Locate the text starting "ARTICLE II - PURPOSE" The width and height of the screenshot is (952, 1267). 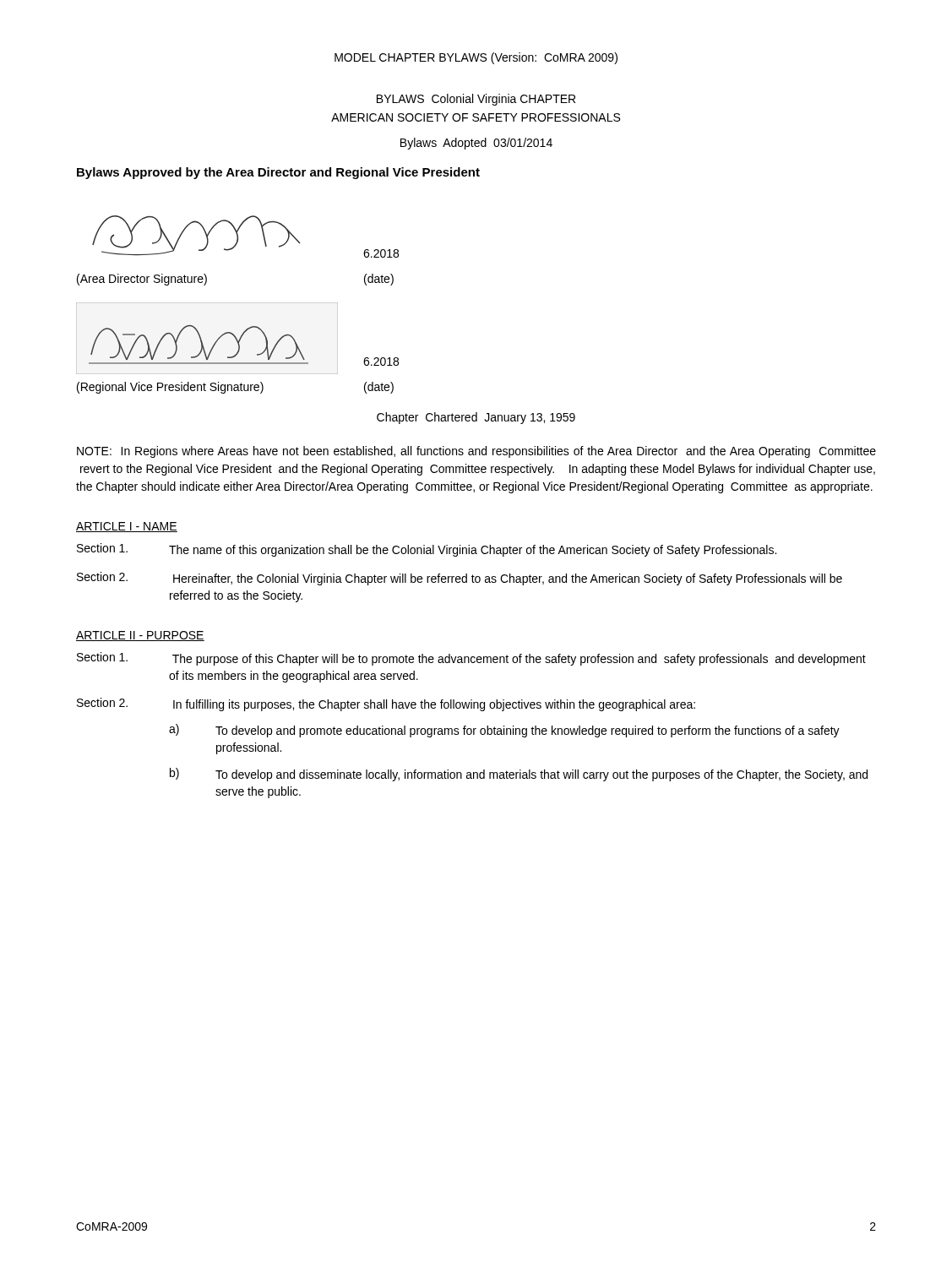(x=140, y=635)
